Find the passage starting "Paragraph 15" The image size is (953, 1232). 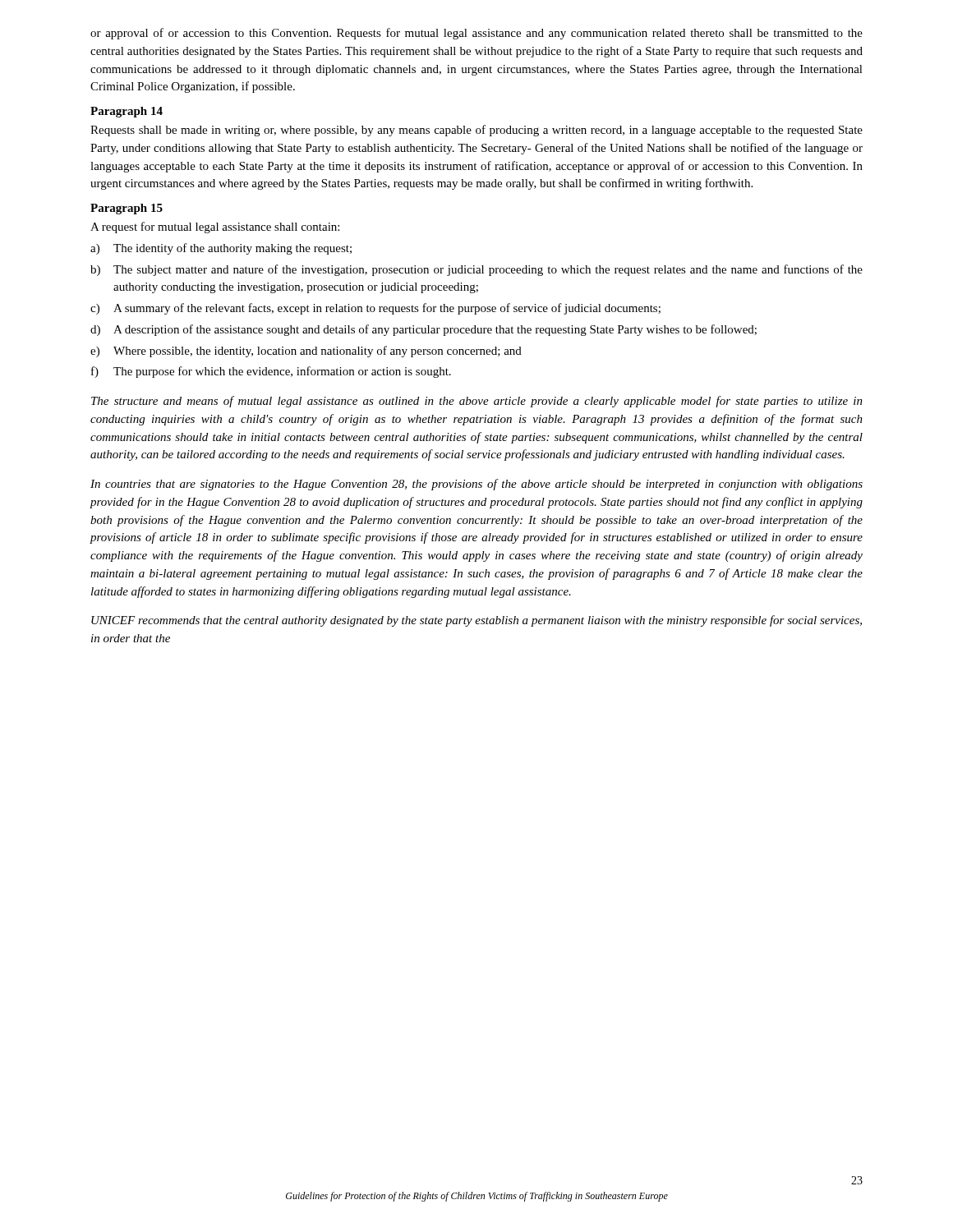126,208
